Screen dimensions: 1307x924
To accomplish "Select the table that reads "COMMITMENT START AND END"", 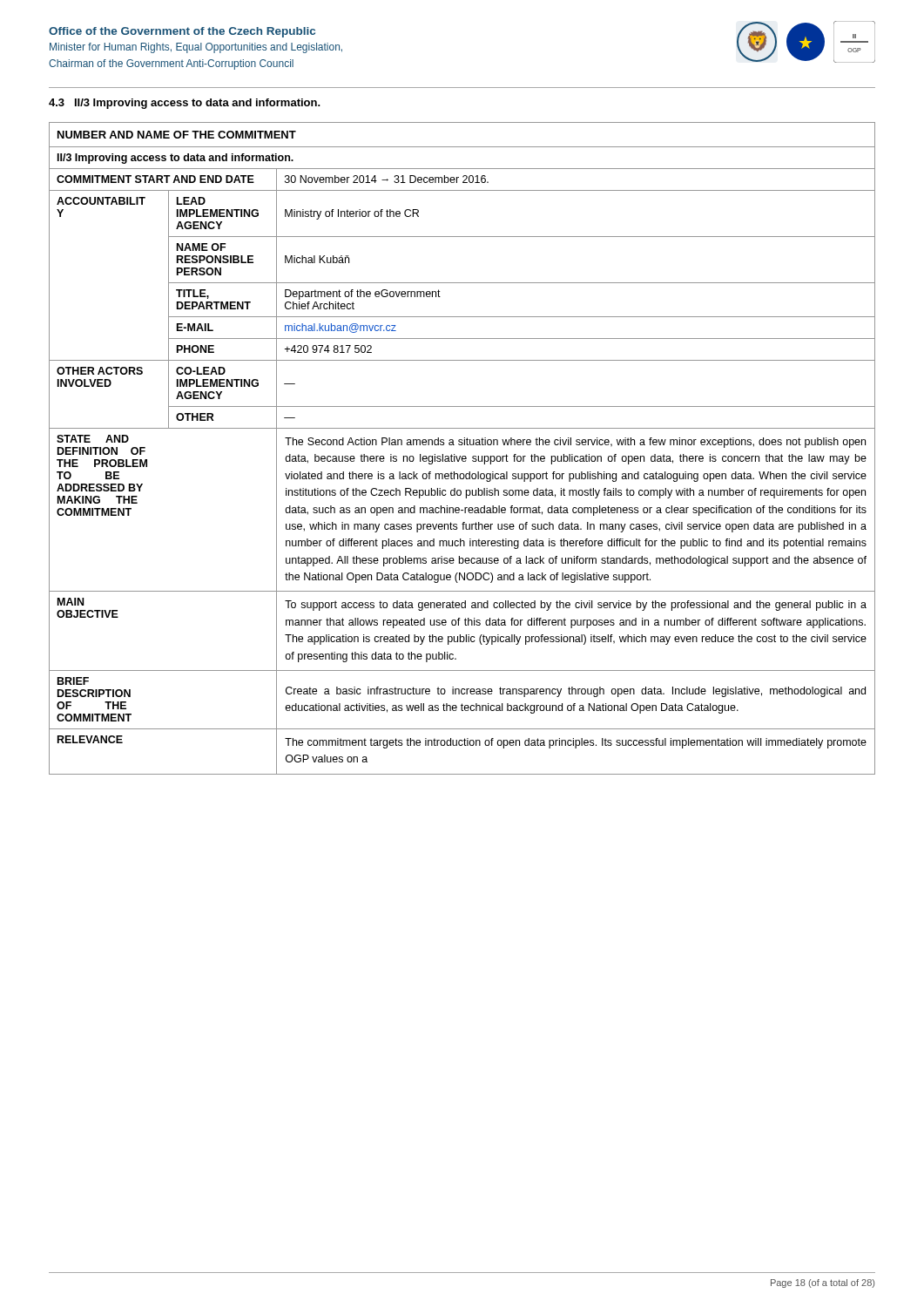I will (x=462, y=448).
